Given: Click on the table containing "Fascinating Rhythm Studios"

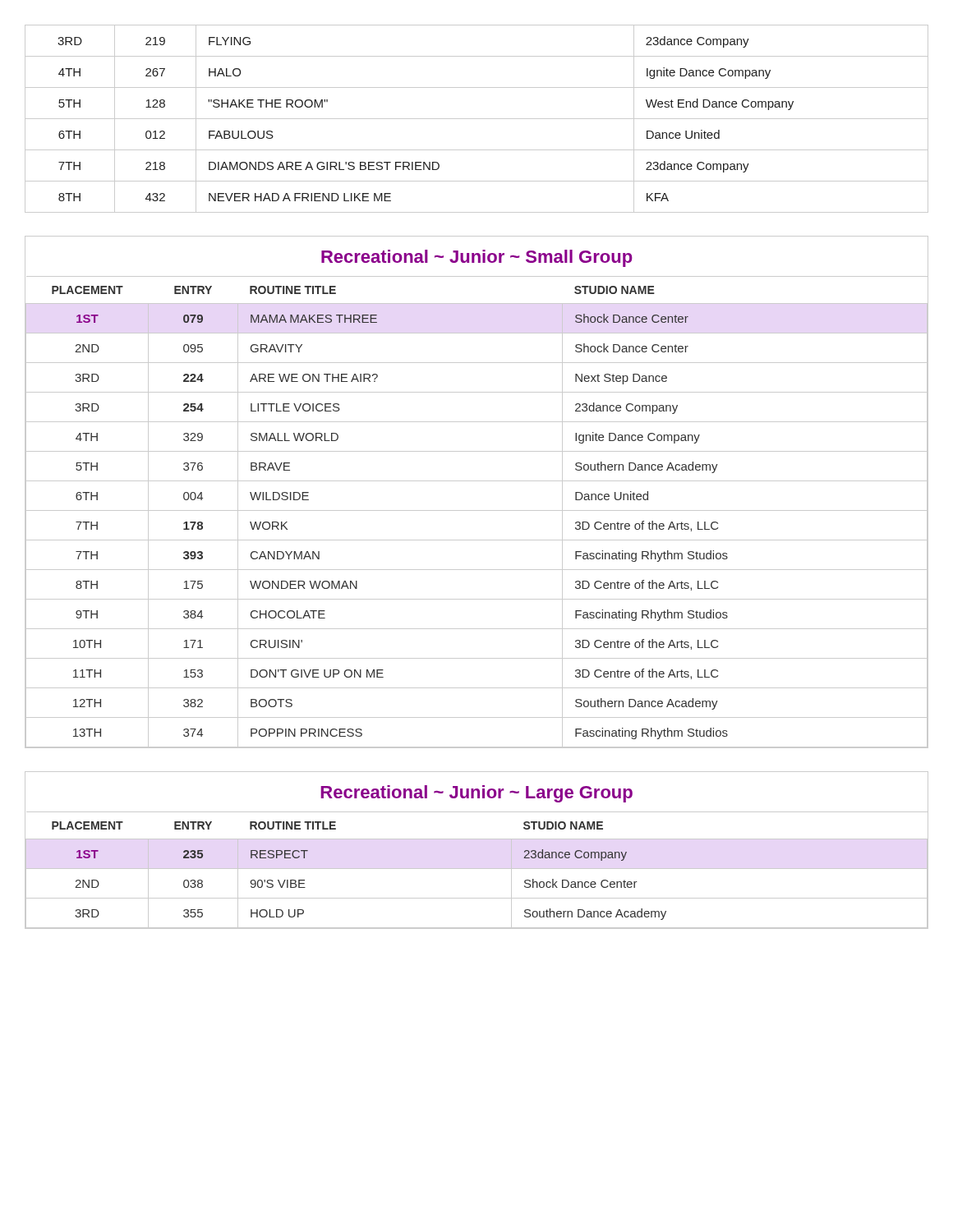Looking at the screenshot, I should 476,512.
